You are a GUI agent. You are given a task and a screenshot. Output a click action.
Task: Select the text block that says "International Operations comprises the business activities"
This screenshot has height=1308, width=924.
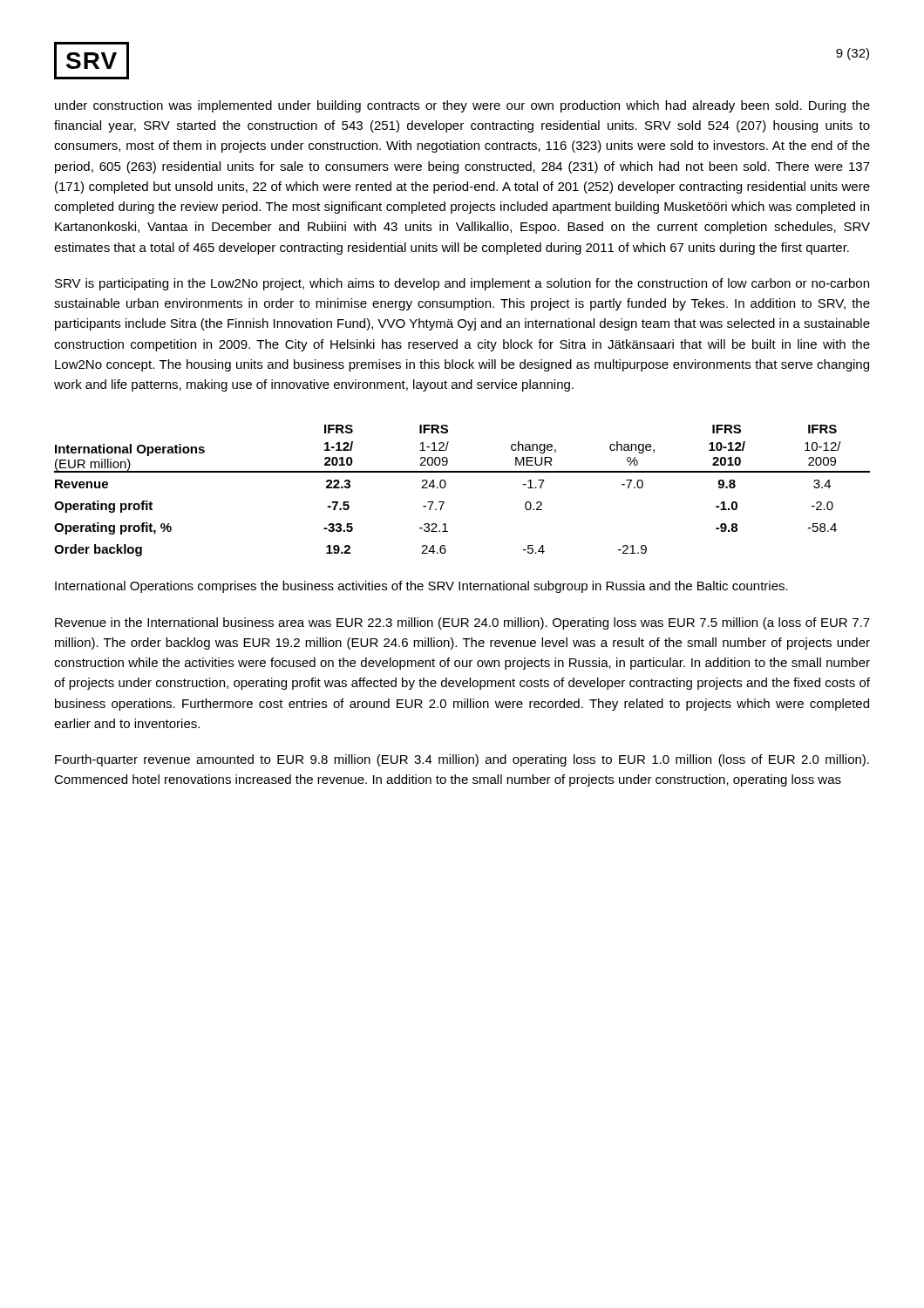click(x=421, y=586)
